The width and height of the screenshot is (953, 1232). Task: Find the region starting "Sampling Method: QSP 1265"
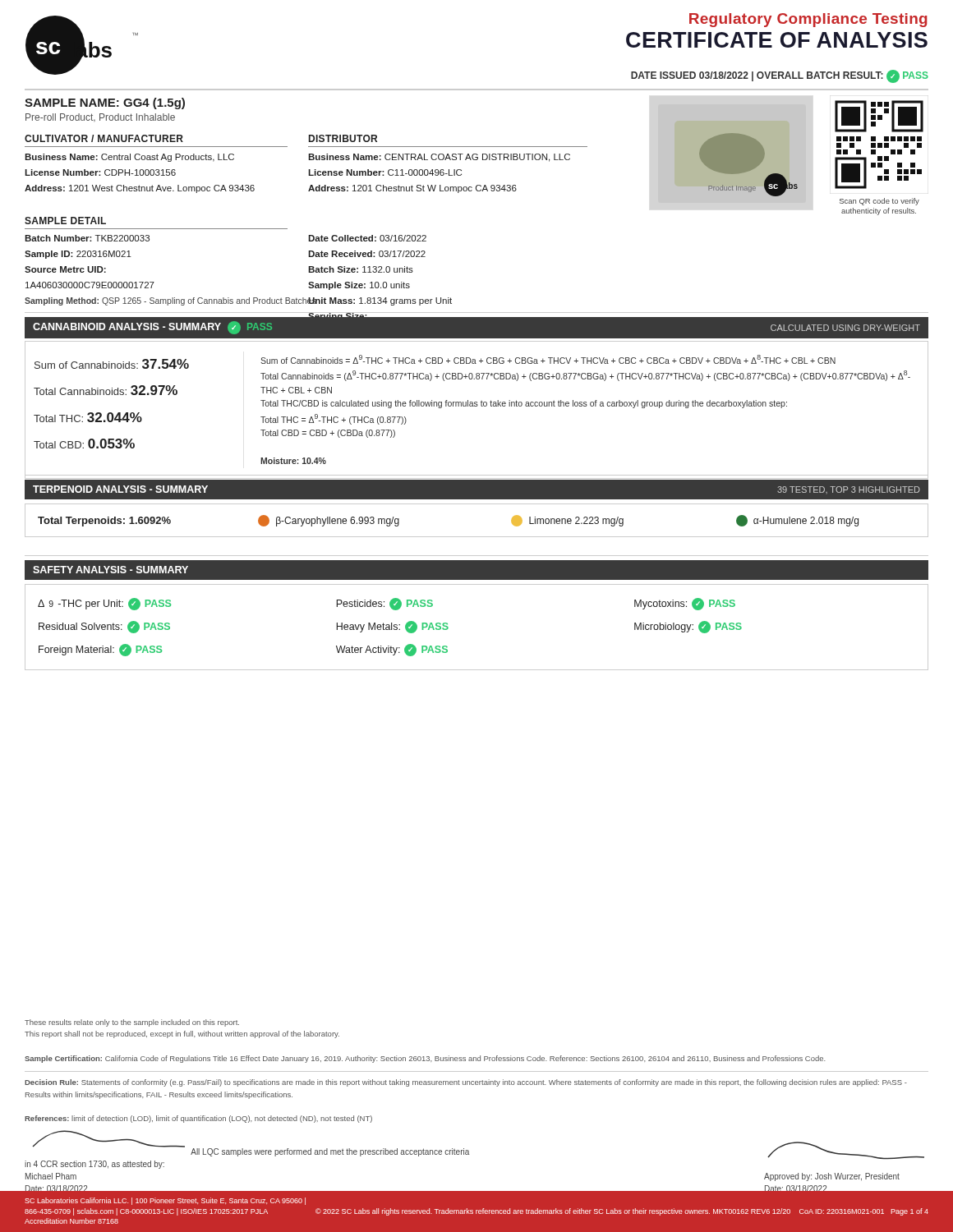tap(170, 301)
